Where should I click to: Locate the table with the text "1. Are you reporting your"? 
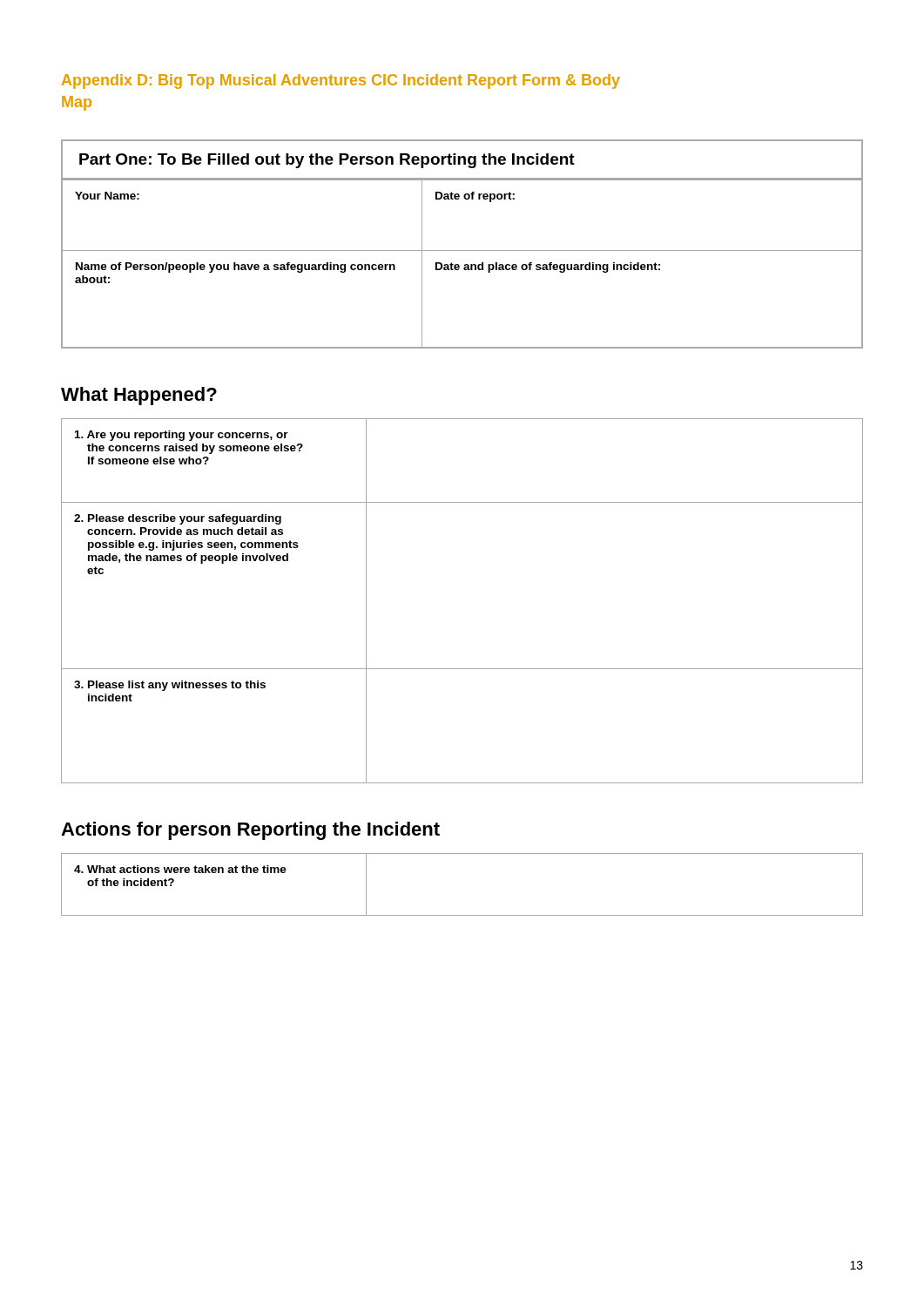coord(462,601)
